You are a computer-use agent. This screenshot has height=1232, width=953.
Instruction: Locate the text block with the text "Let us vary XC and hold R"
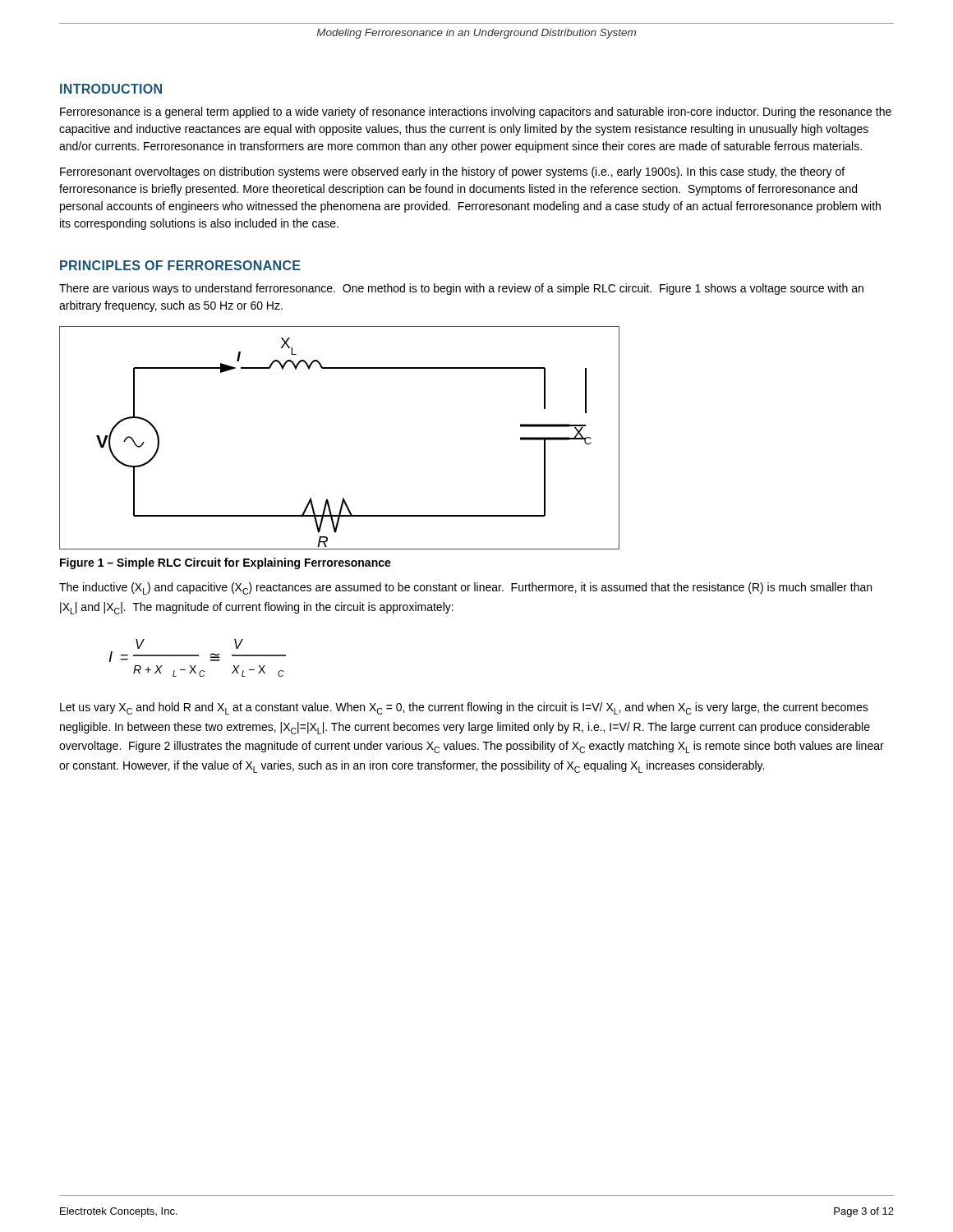(471, 737)
